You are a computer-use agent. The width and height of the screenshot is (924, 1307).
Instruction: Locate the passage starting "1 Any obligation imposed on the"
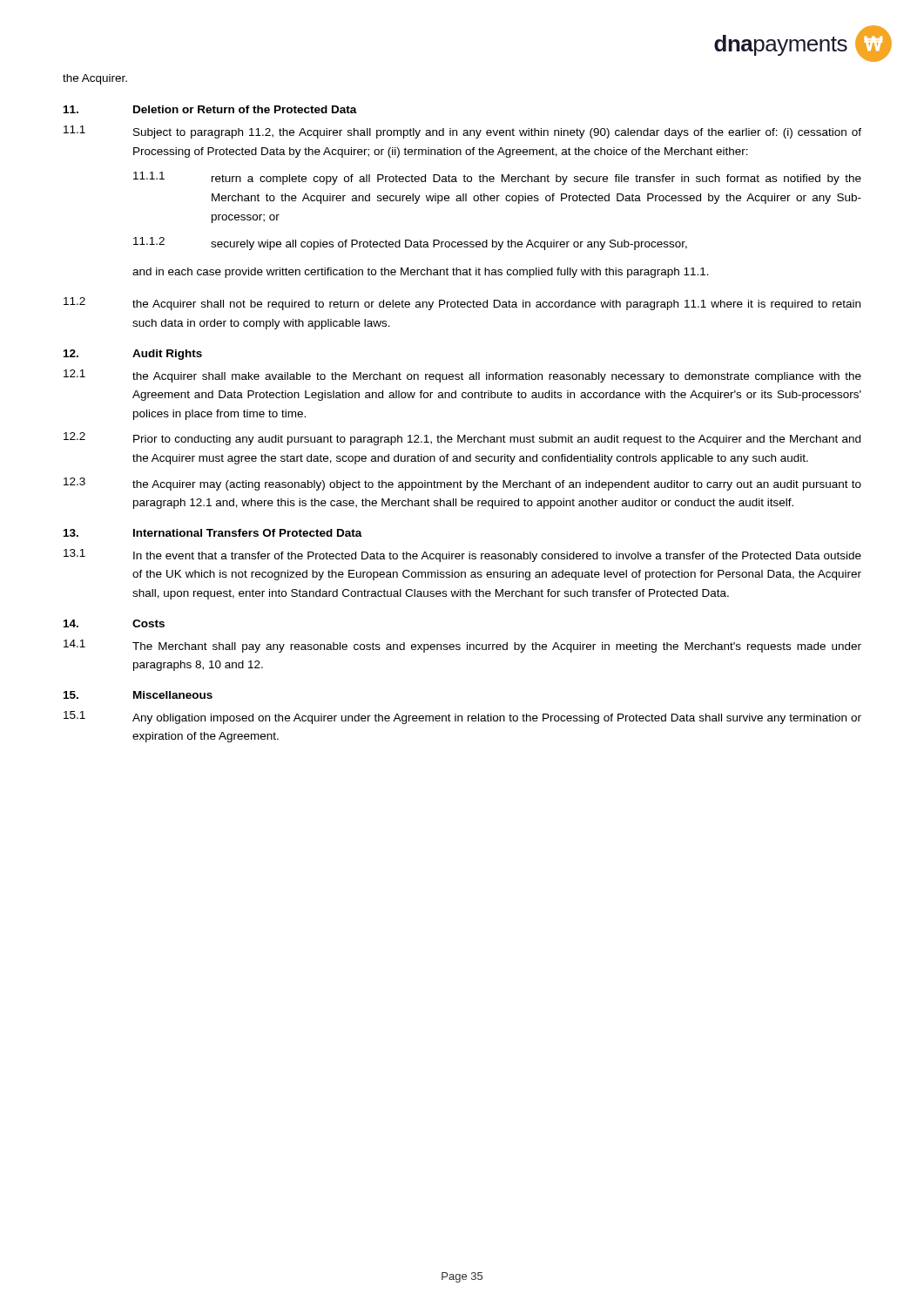tap(462, 727)
